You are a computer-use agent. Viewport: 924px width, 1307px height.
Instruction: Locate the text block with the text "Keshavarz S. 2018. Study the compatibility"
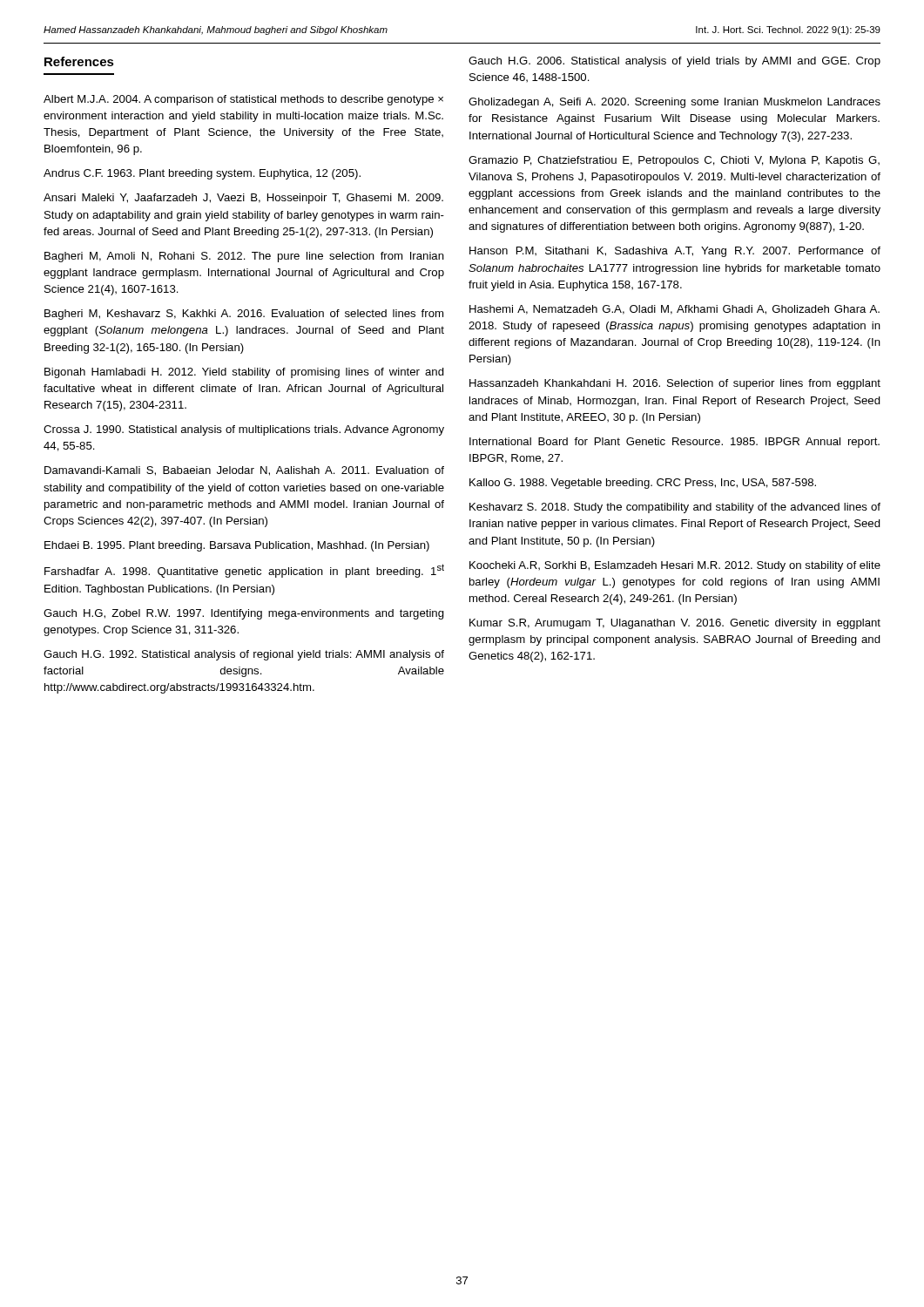coord(675,524)
